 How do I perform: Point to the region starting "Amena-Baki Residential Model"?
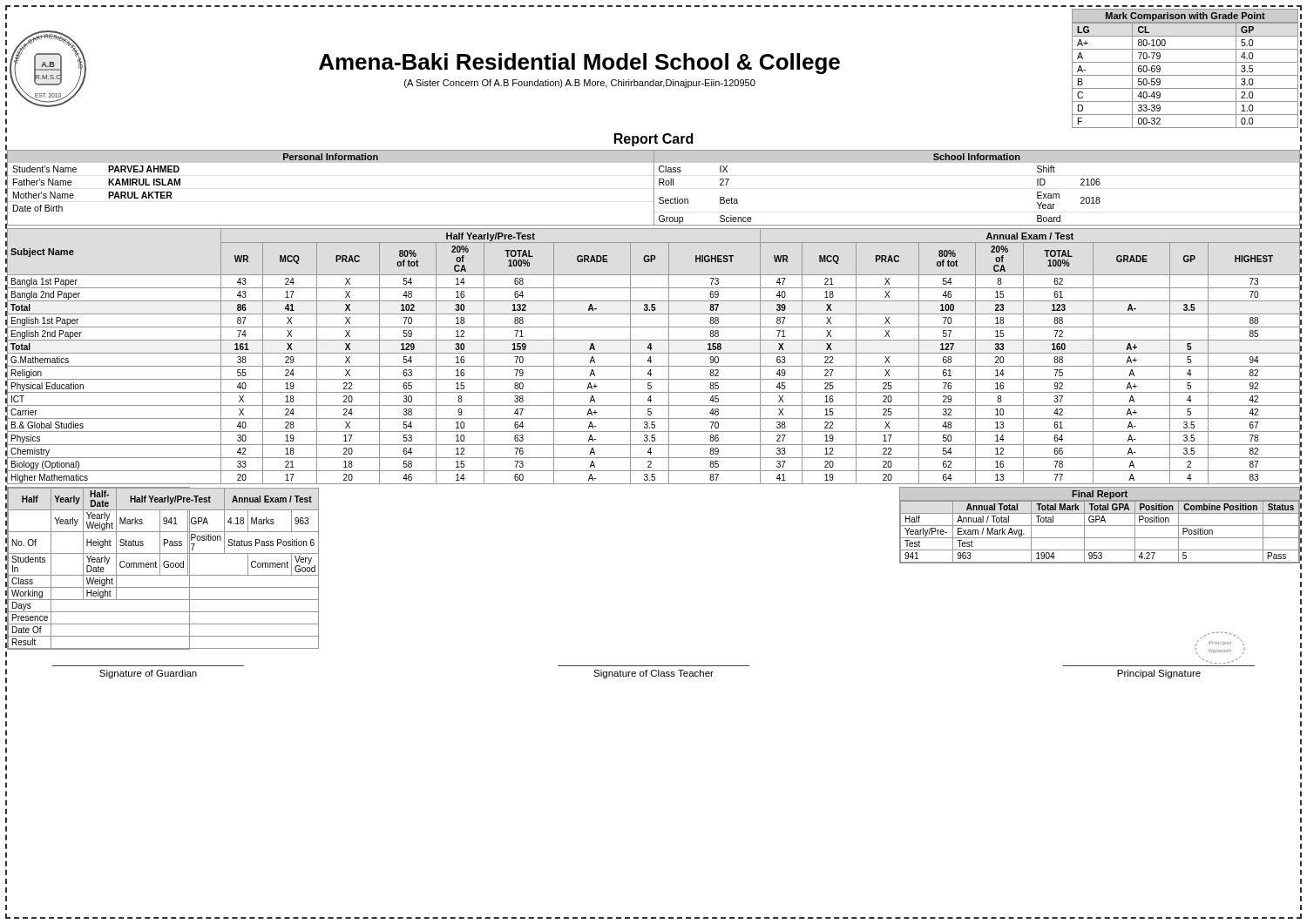coord(579,62)
